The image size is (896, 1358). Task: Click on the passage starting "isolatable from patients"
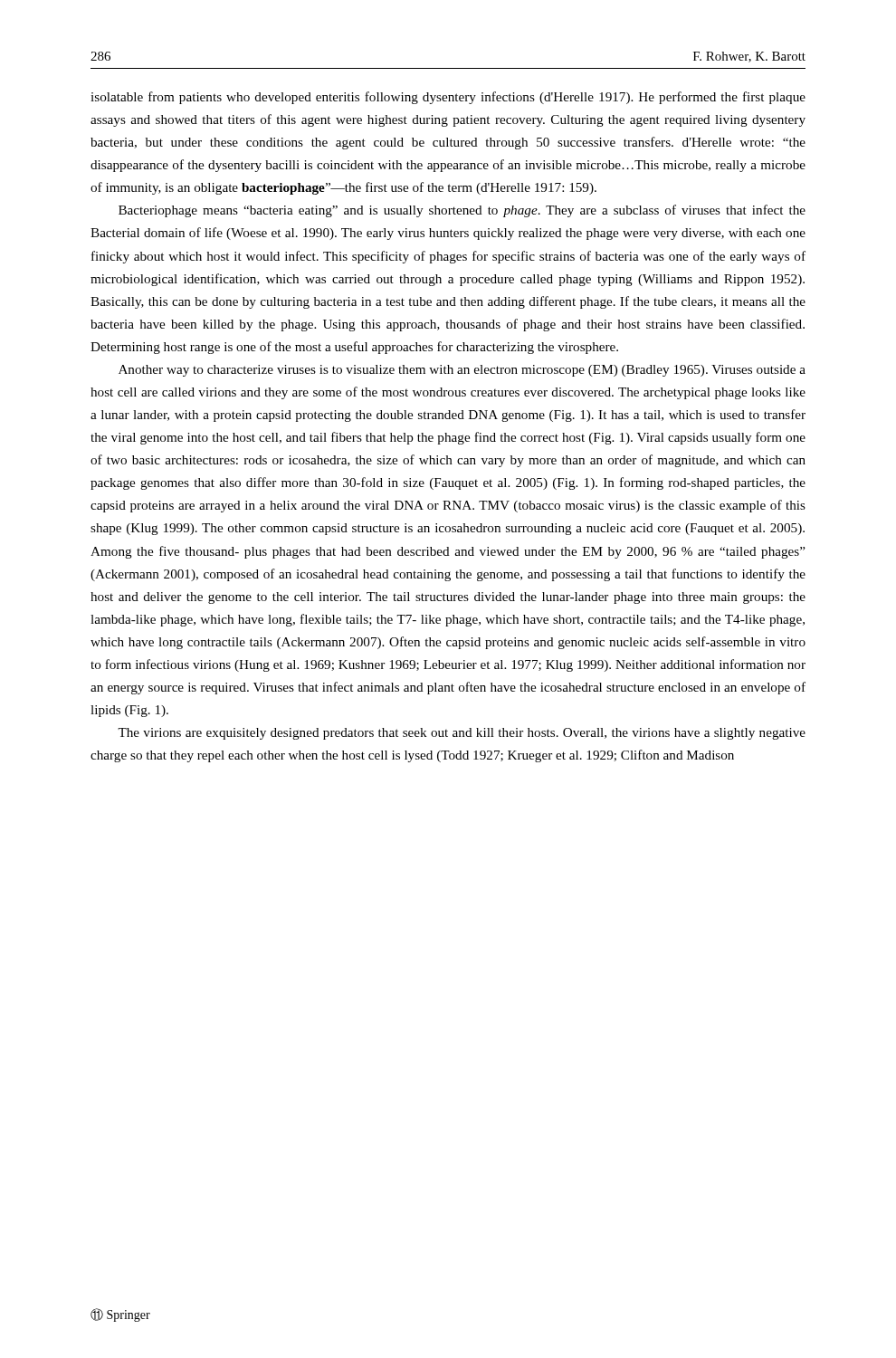[x=448, y=142]
